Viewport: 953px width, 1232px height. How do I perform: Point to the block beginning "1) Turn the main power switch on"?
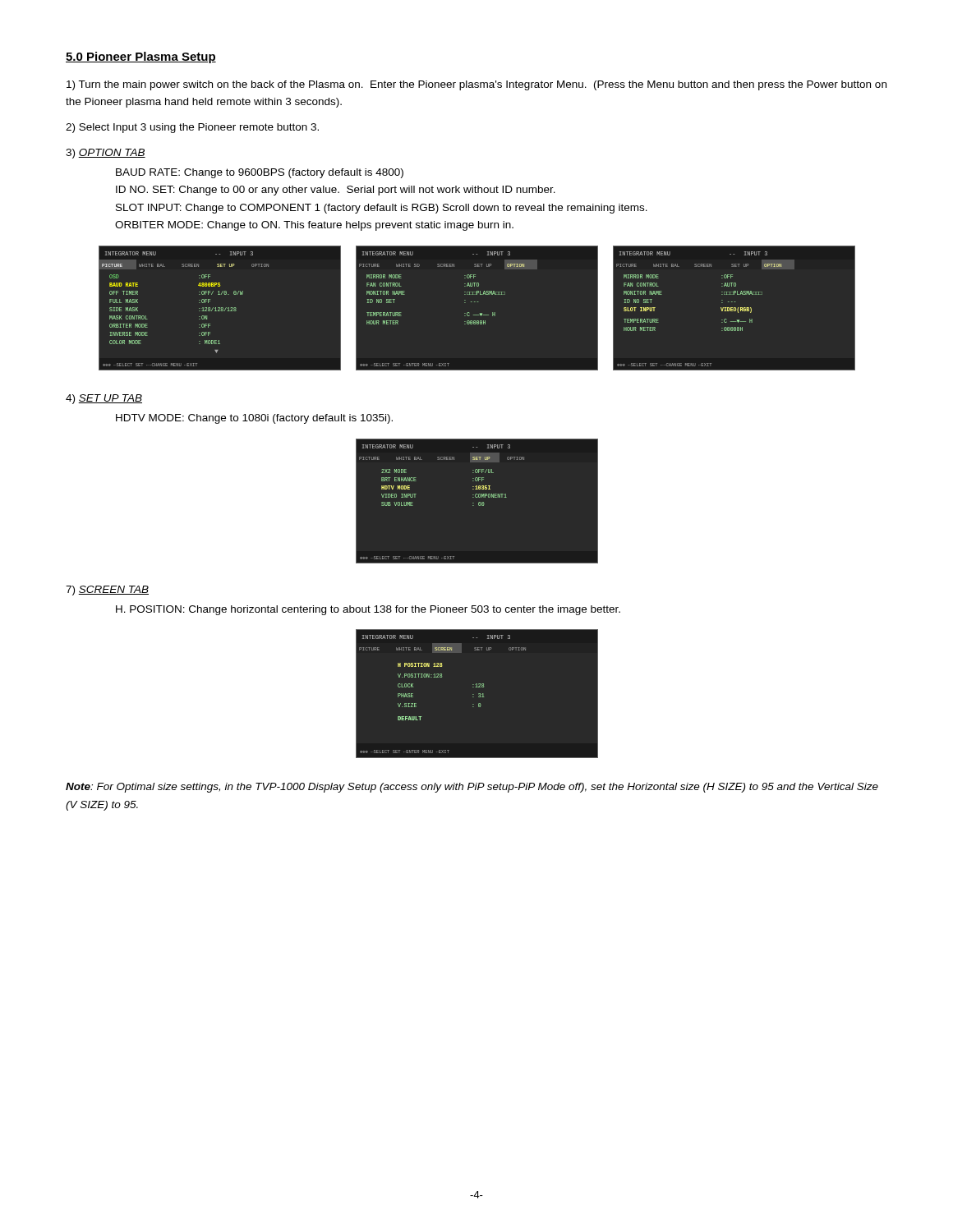(x=476, y=93)
